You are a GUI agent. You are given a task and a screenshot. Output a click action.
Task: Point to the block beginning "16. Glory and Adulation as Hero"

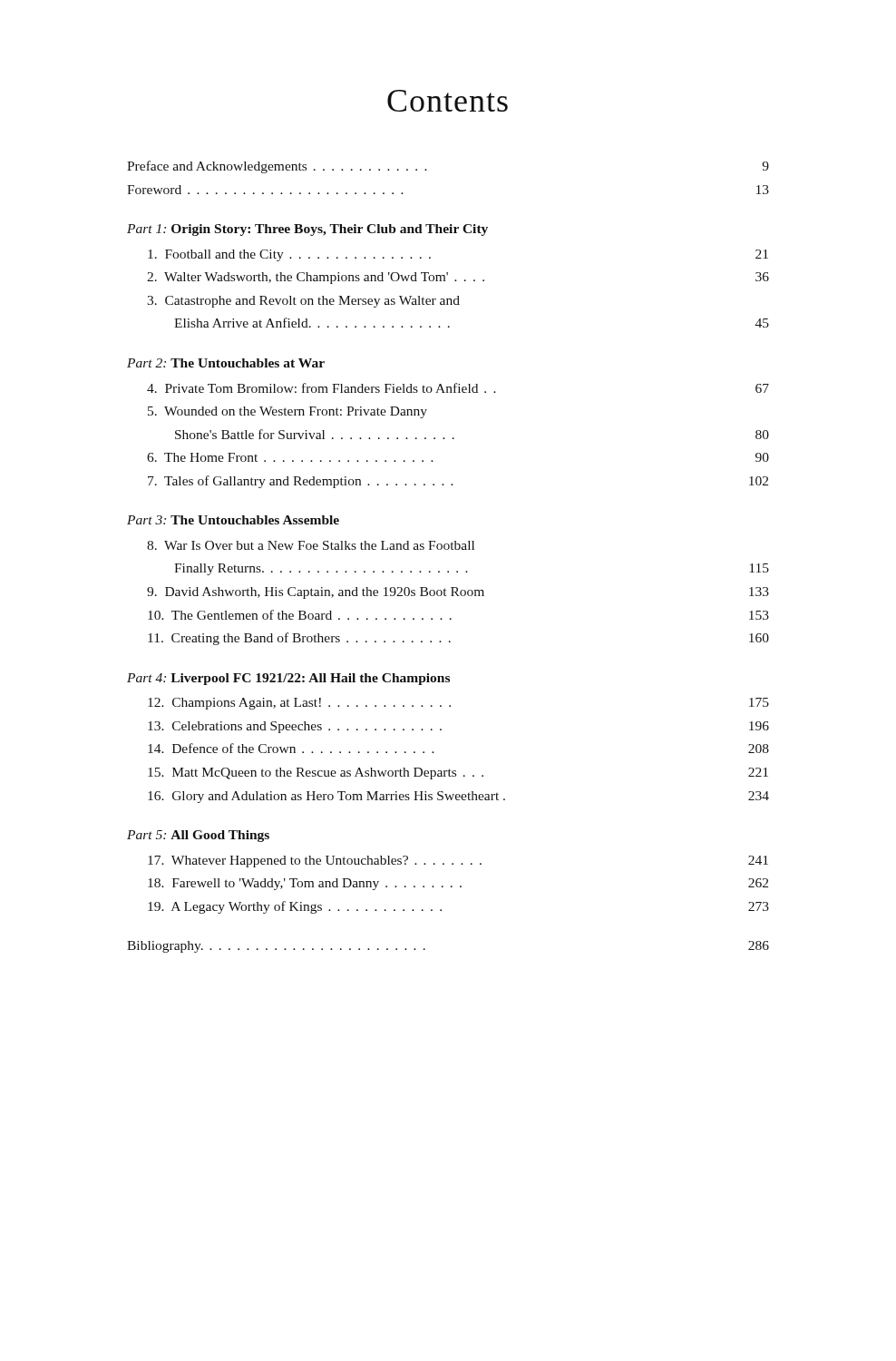click(458, 795)
